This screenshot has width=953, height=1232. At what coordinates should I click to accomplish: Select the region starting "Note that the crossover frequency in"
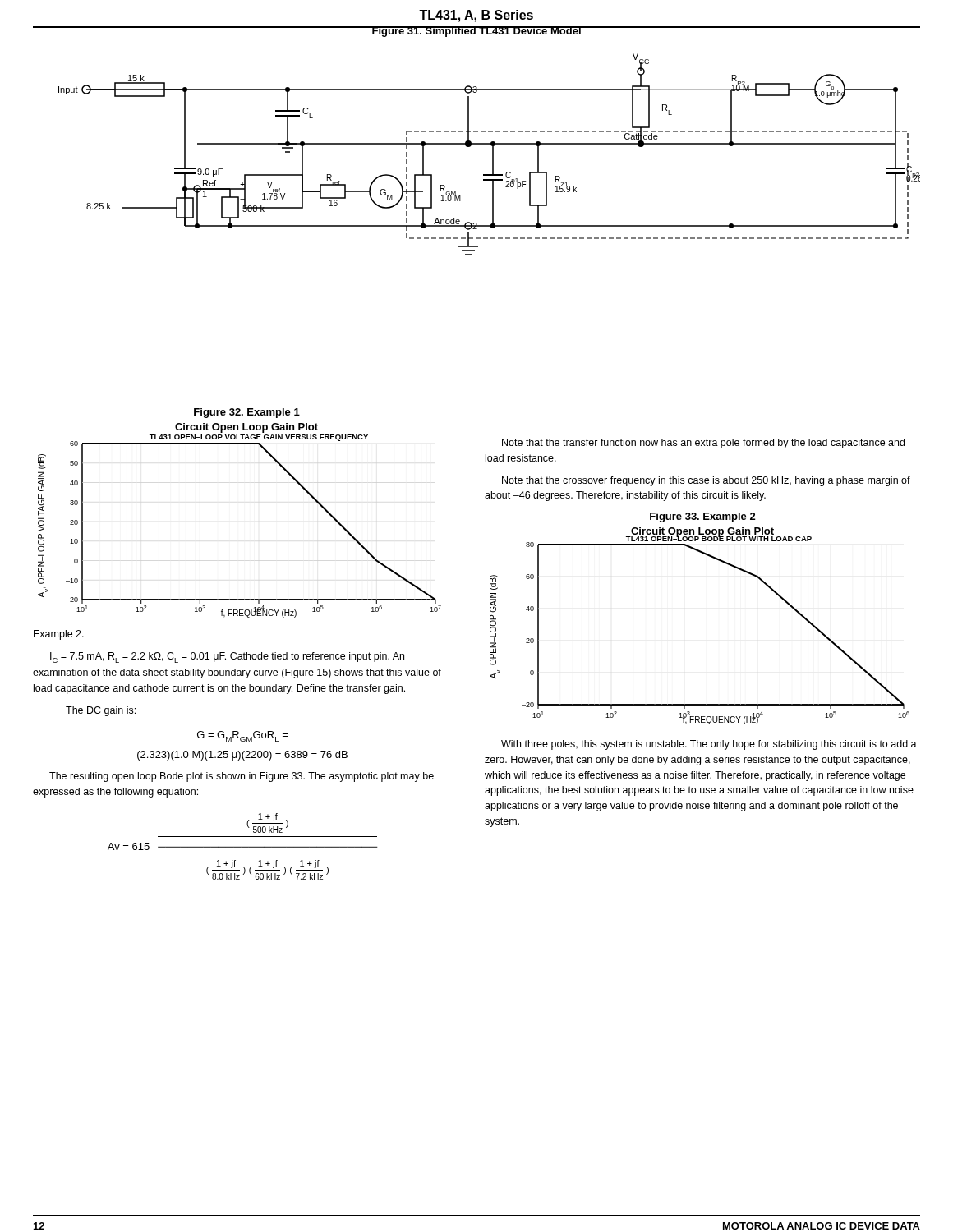702,488
